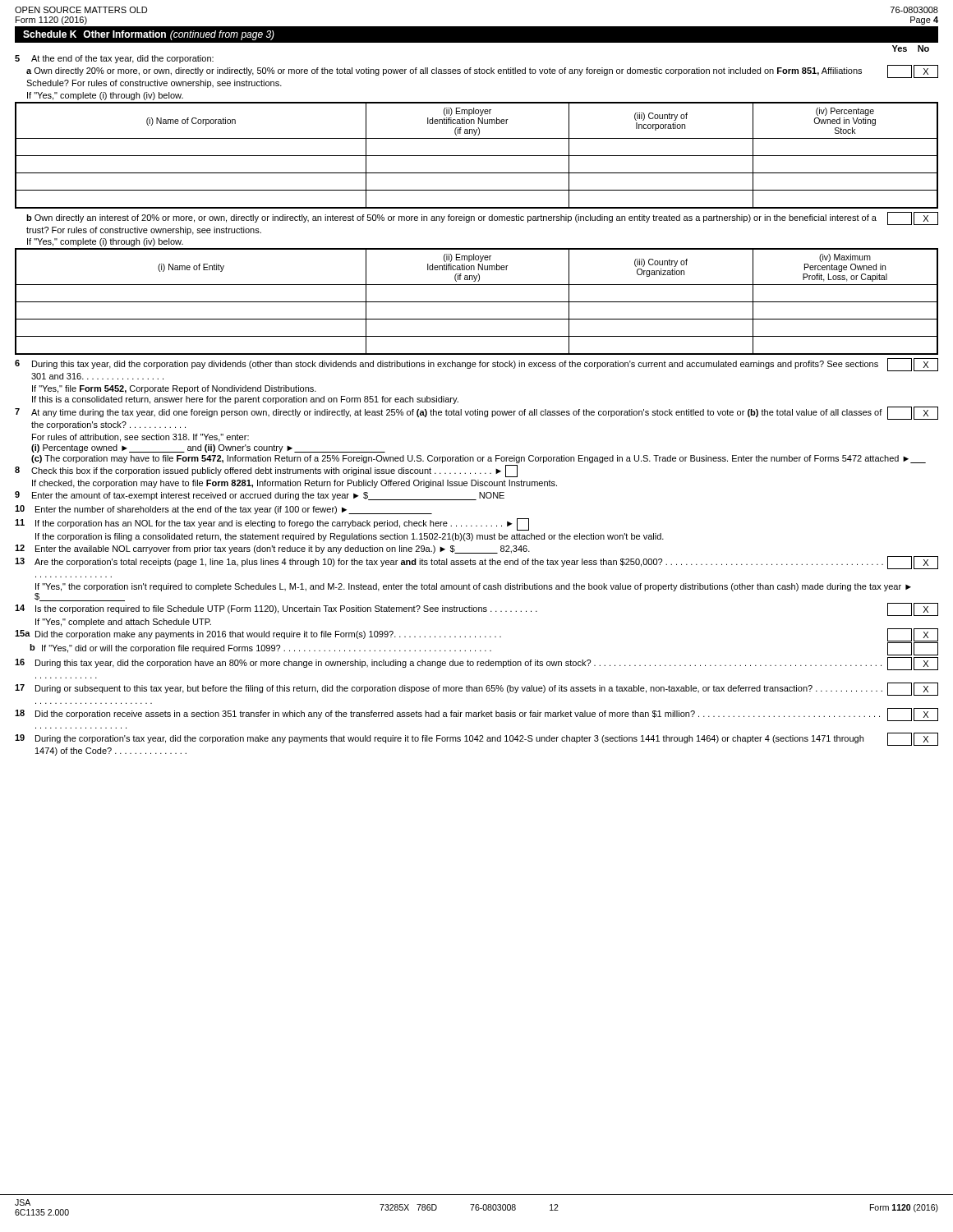Click on the text block that reads "14 Is the corporation required to file"
Image resolution: width=953 pixels, height=1232 pixels.
476,610
